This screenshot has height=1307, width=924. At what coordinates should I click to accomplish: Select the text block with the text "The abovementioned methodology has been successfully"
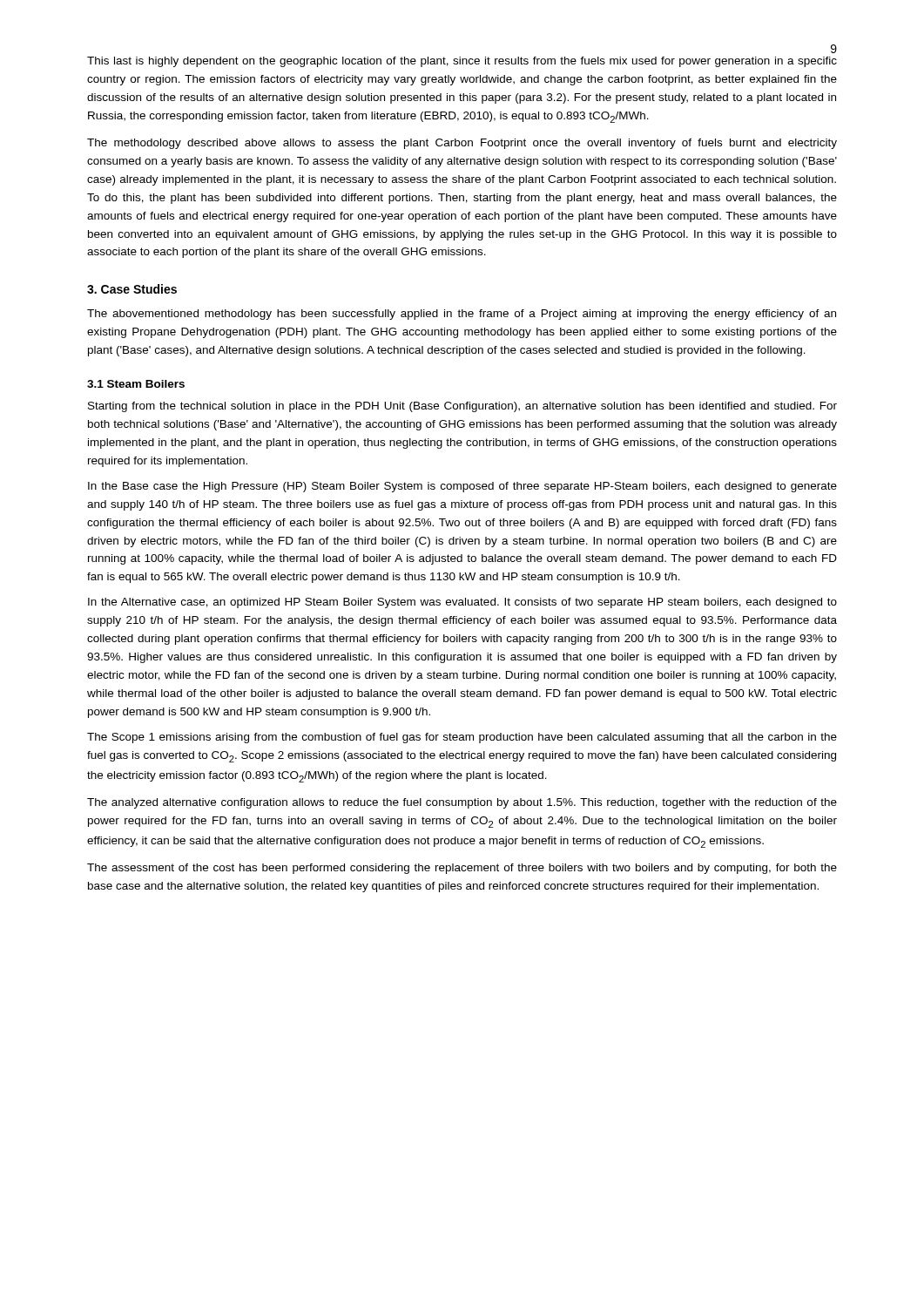[462, 332]
